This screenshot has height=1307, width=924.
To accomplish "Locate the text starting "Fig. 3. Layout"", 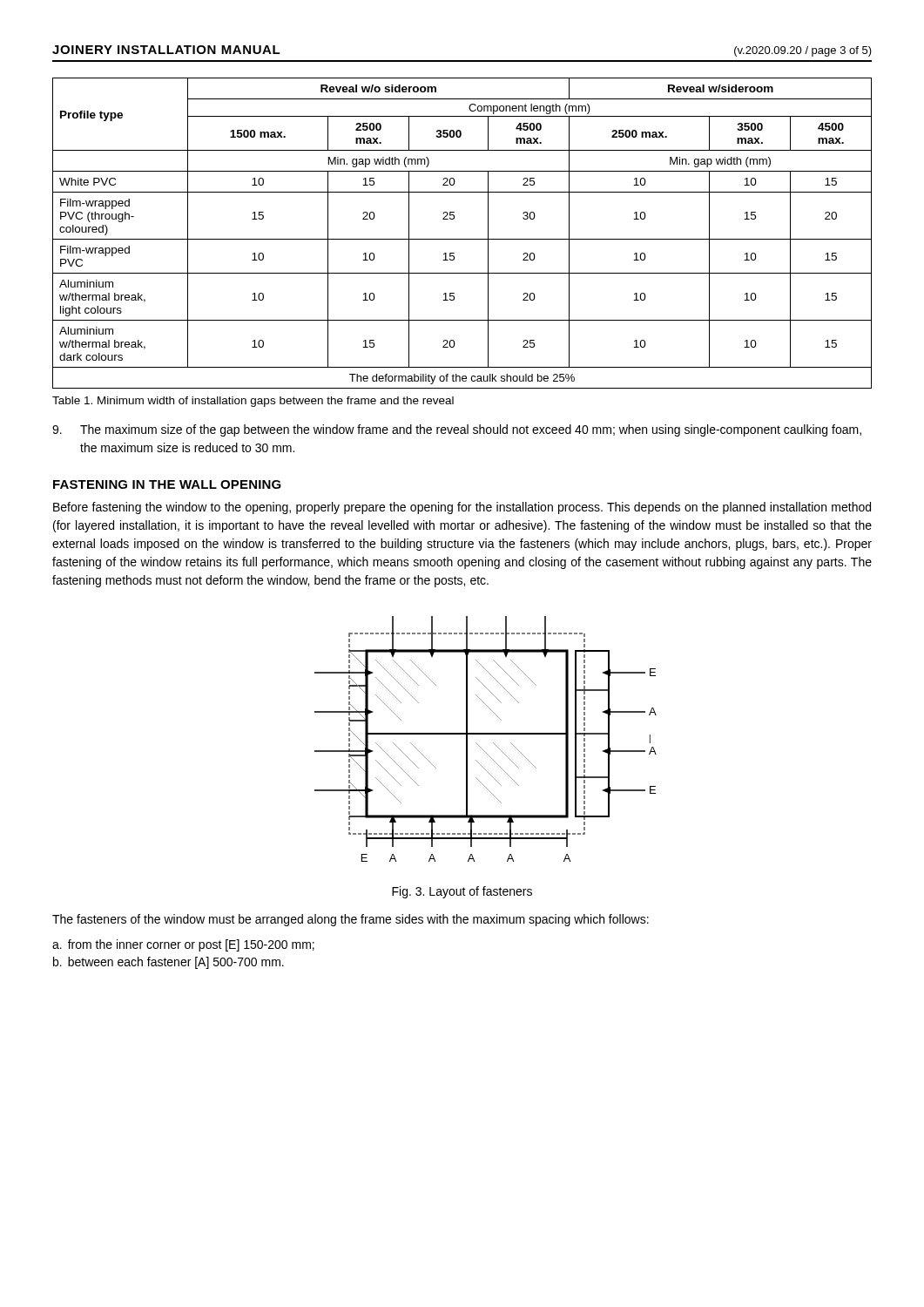I will pyautogui.click(x=462, y=891).
